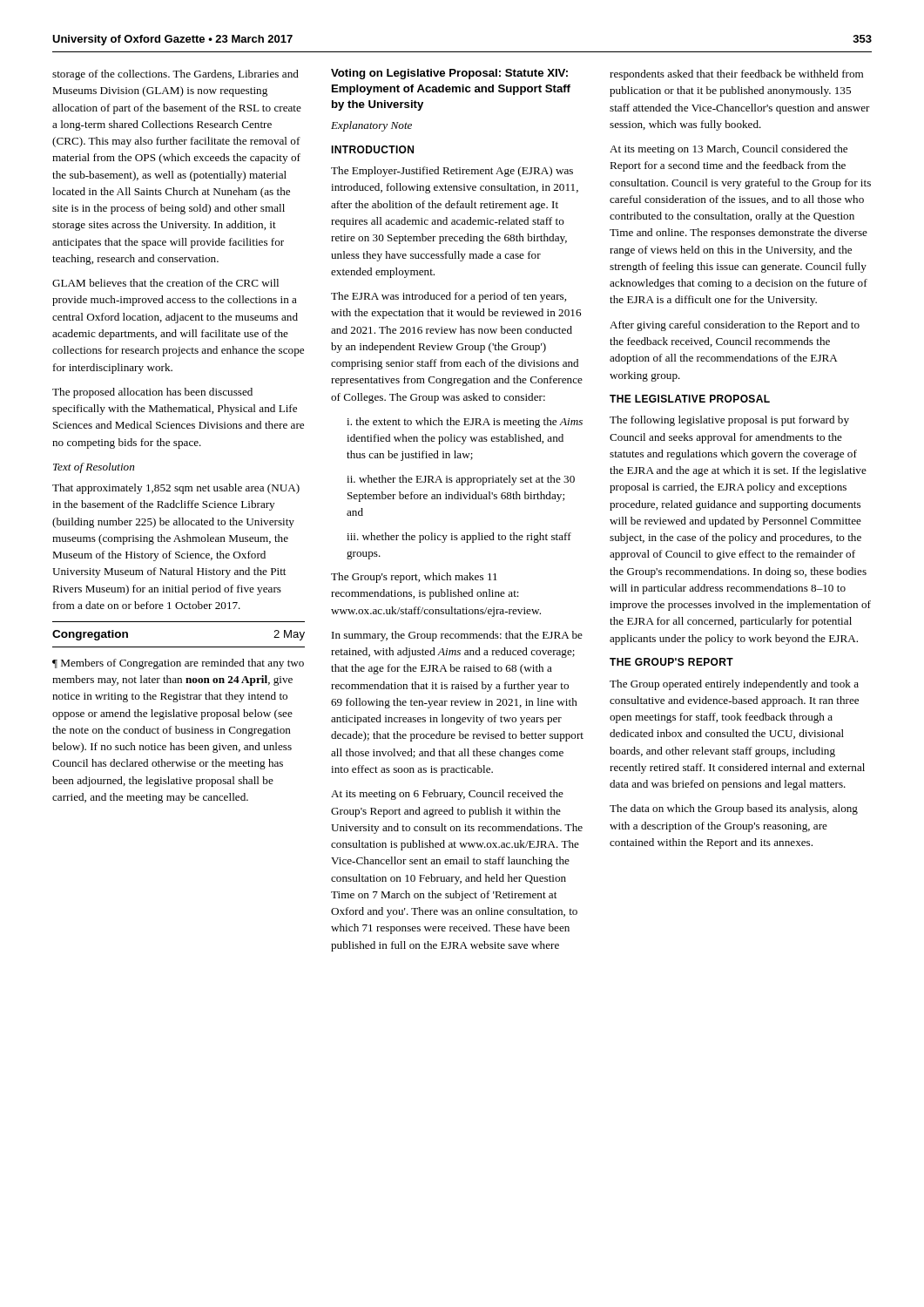
Task: Point to the block starting "The EJRA was"
Action: [457, 346]
